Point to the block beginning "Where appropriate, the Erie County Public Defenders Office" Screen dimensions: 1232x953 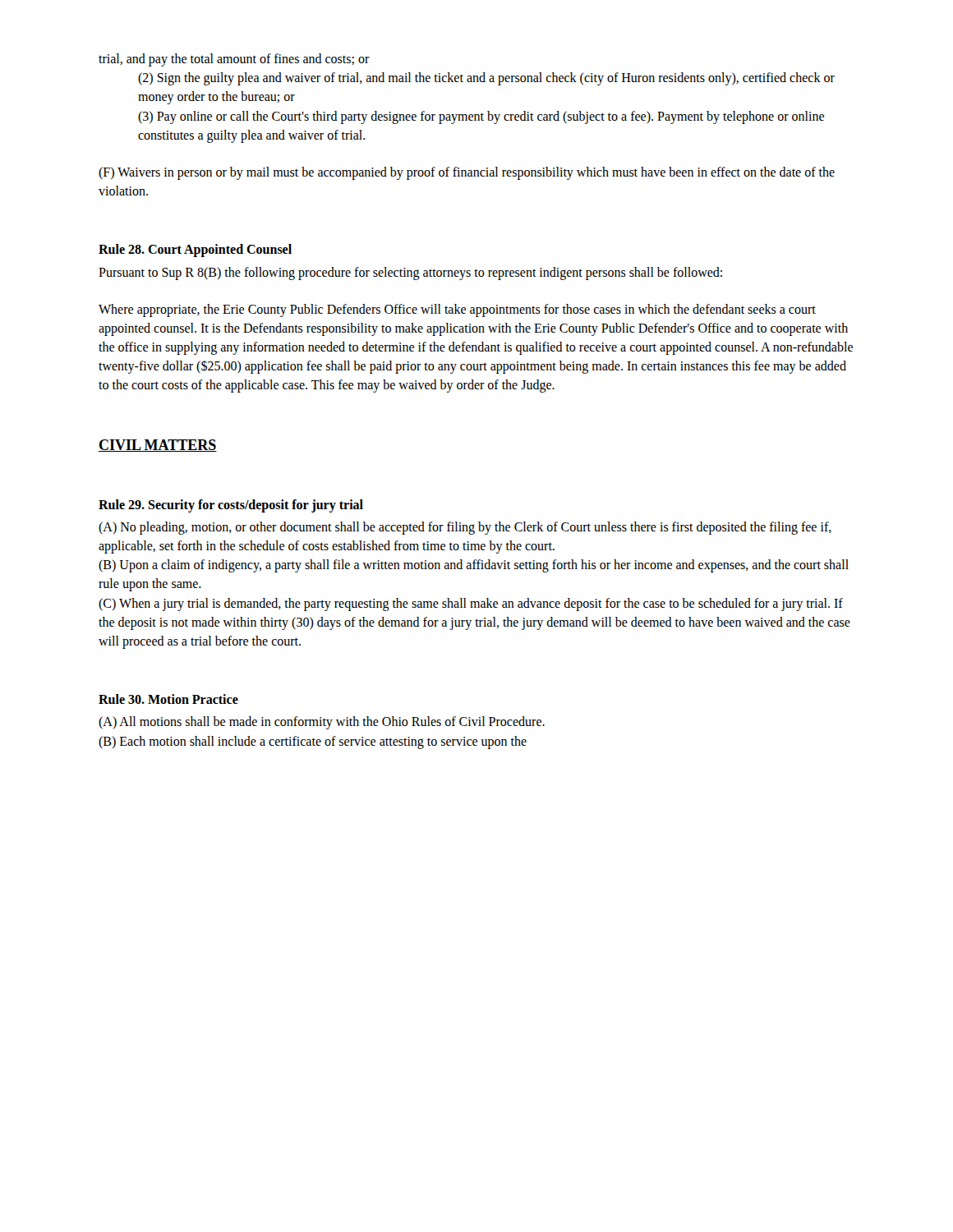click(476, 347)
